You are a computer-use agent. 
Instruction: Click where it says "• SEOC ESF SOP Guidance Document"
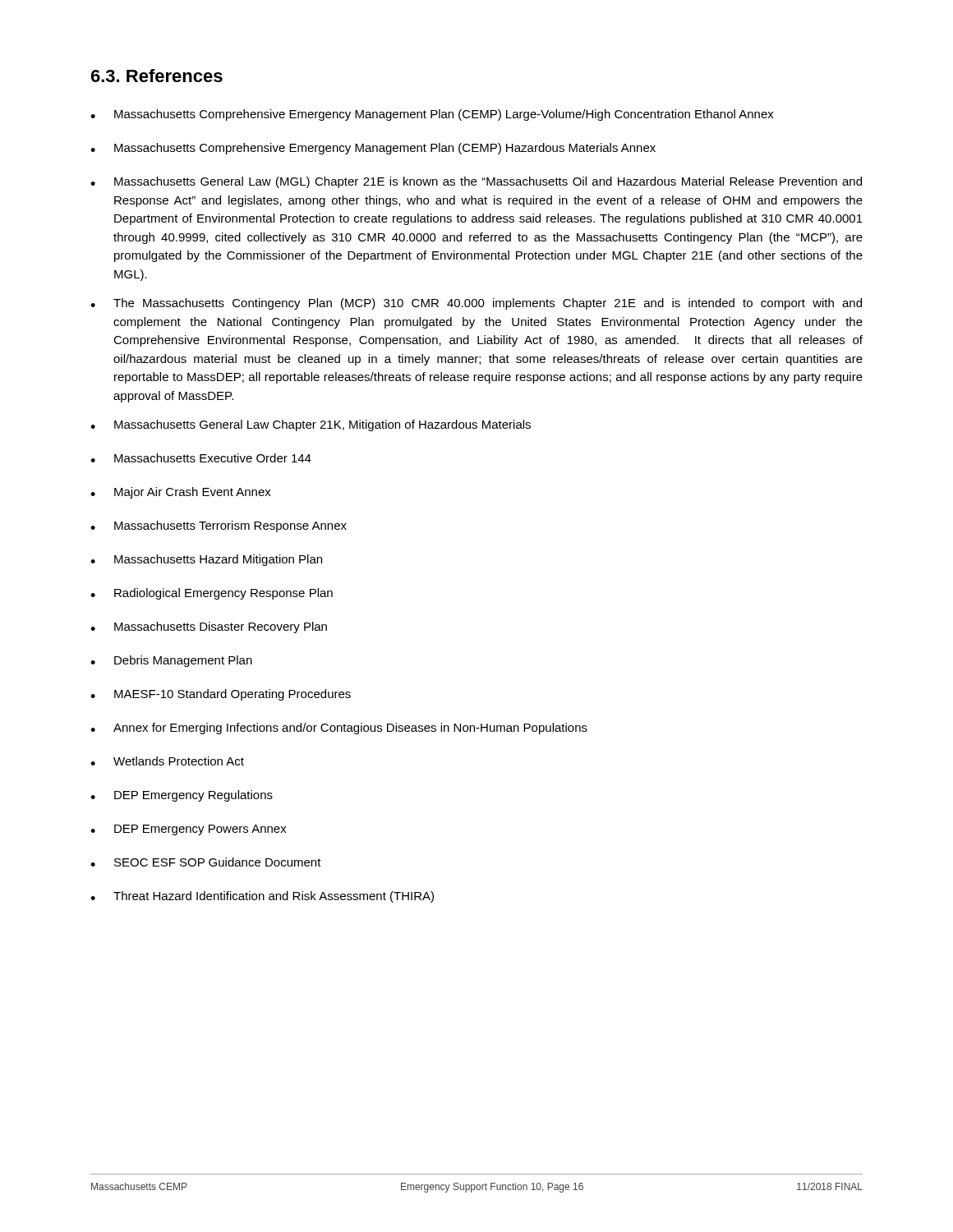[x=206, y=862]
